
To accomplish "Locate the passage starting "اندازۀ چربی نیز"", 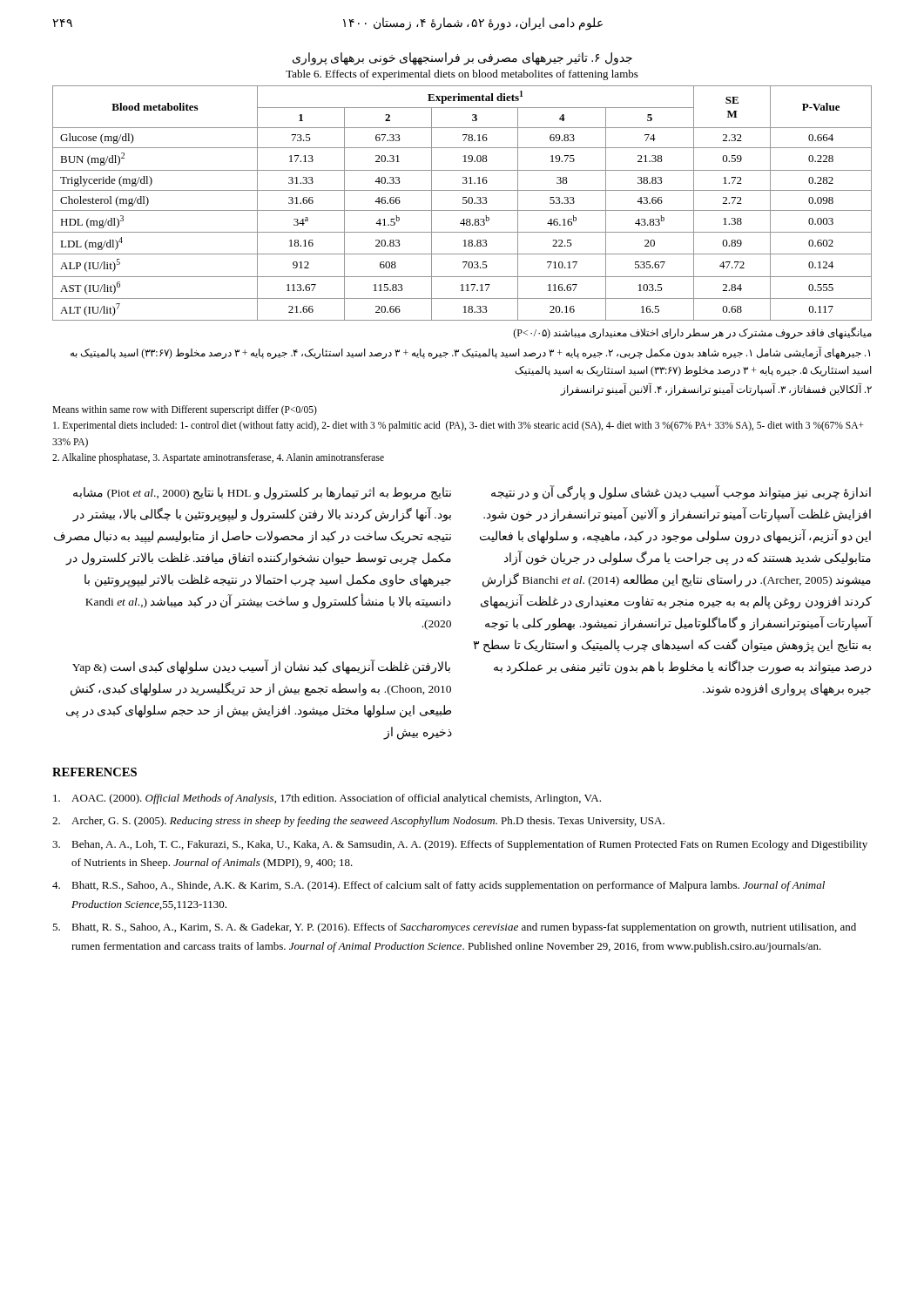I will [x=672, y=591].
